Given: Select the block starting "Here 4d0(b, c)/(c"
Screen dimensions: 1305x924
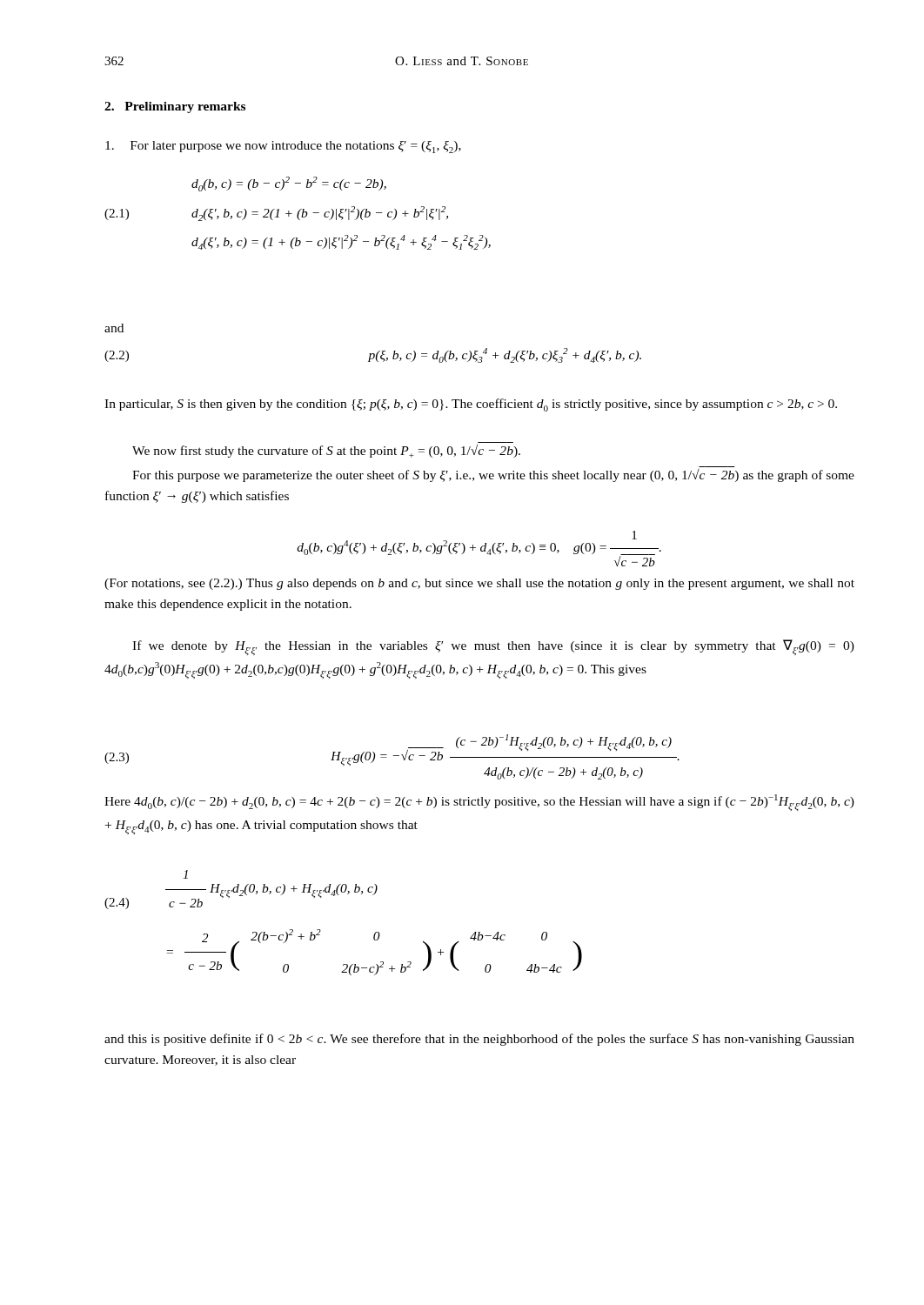Looking at the screenshot, I should point(479,813).
